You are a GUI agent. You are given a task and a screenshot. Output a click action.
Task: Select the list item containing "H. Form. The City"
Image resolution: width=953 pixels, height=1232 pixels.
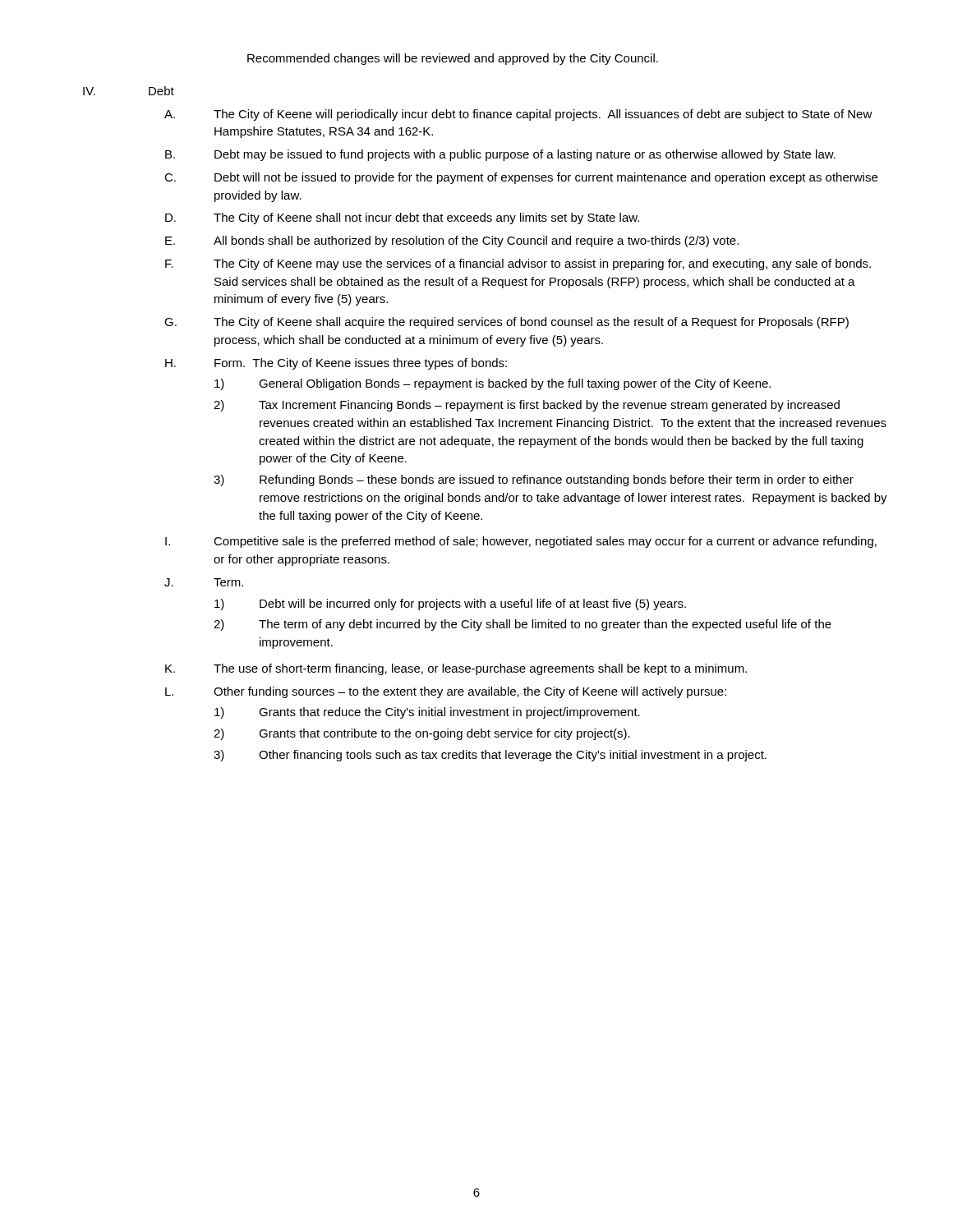(526, 441)
